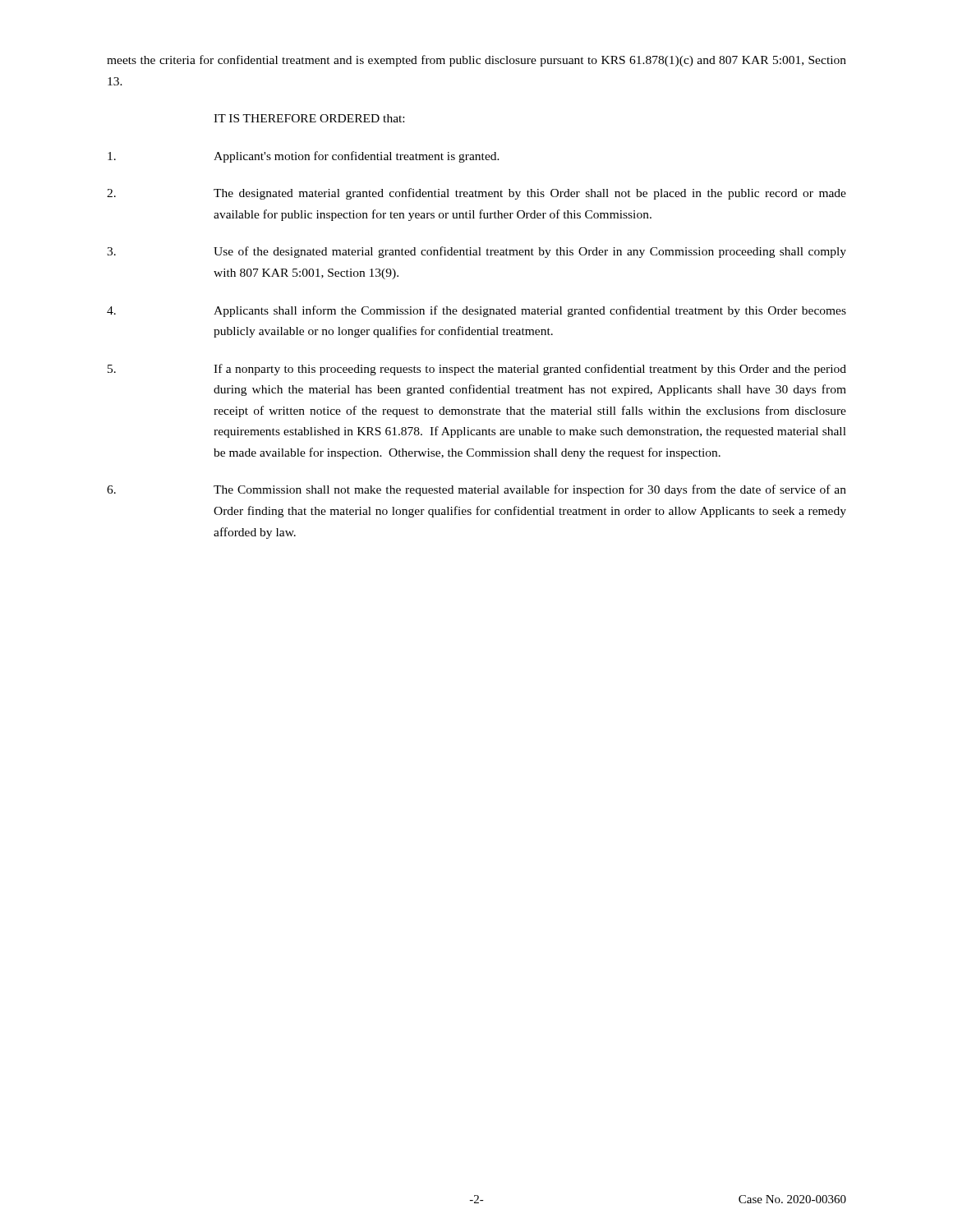Click on the list item with the text "6. The Commission shall not make the"
Viewport: 953px width, 1232px height.
[x=476, y=511]
